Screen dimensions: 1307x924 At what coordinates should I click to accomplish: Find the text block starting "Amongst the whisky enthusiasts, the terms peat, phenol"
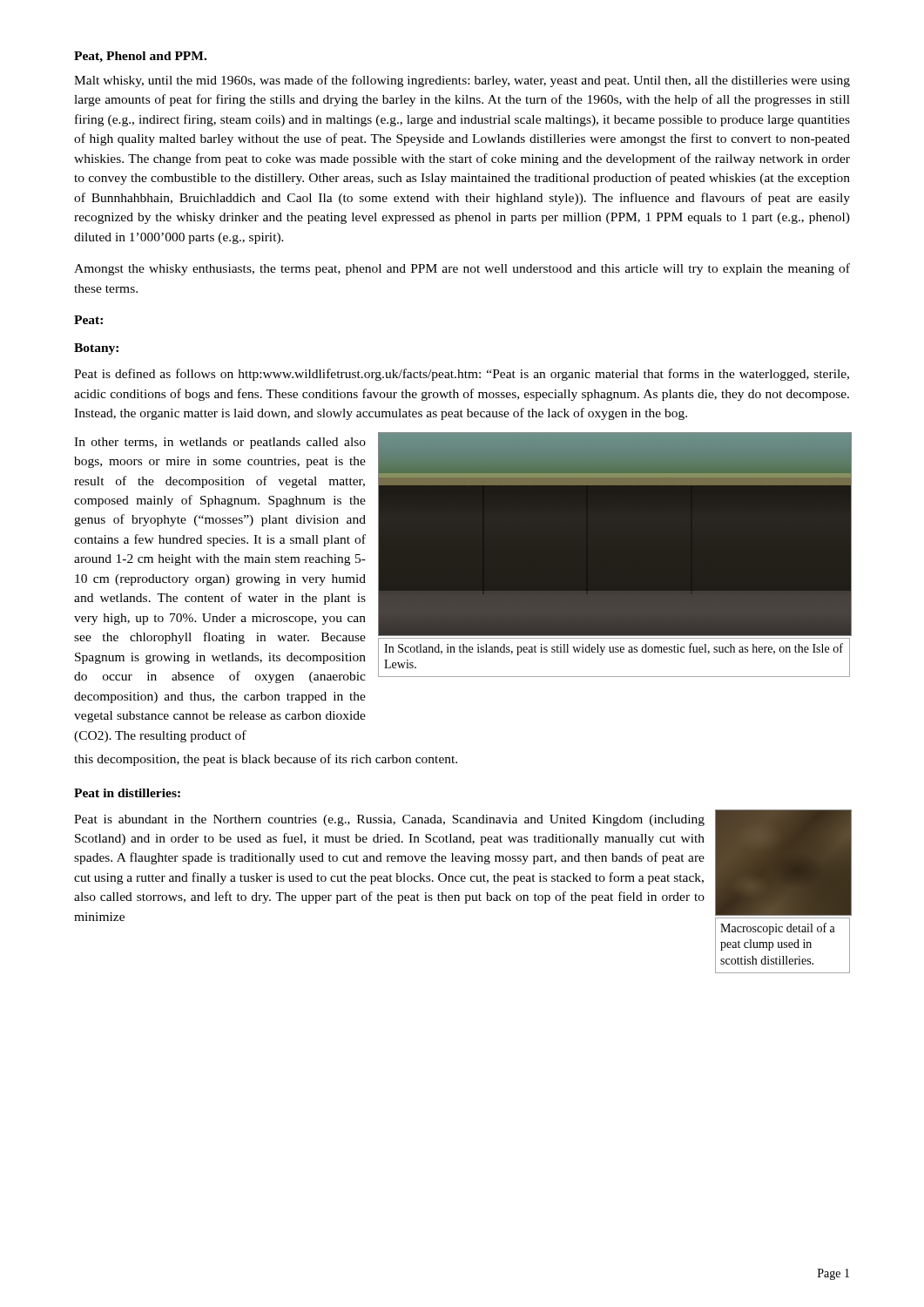(462, 278)
